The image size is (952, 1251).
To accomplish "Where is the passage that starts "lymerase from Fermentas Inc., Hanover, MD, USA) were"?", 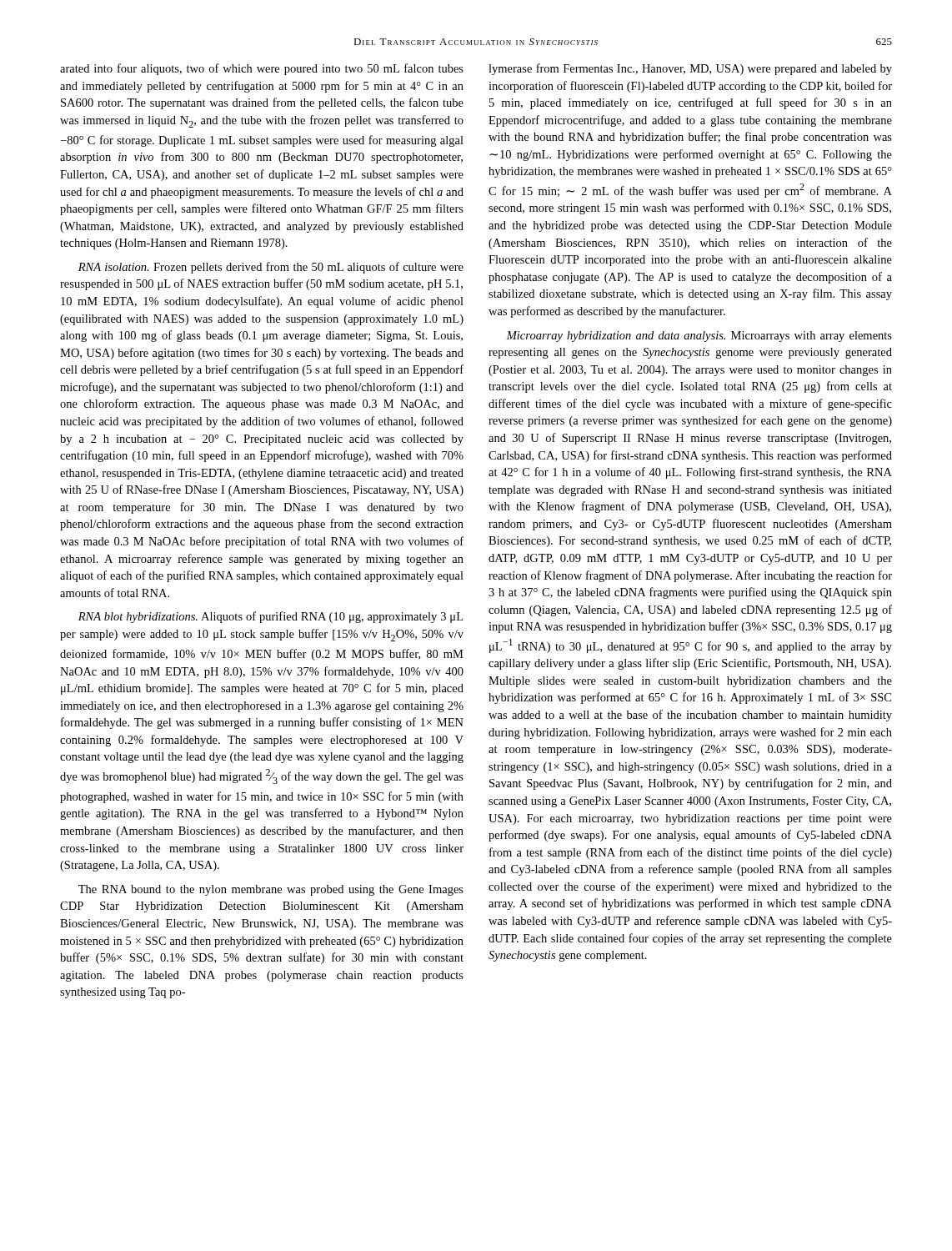I will [x=690, y=190].
